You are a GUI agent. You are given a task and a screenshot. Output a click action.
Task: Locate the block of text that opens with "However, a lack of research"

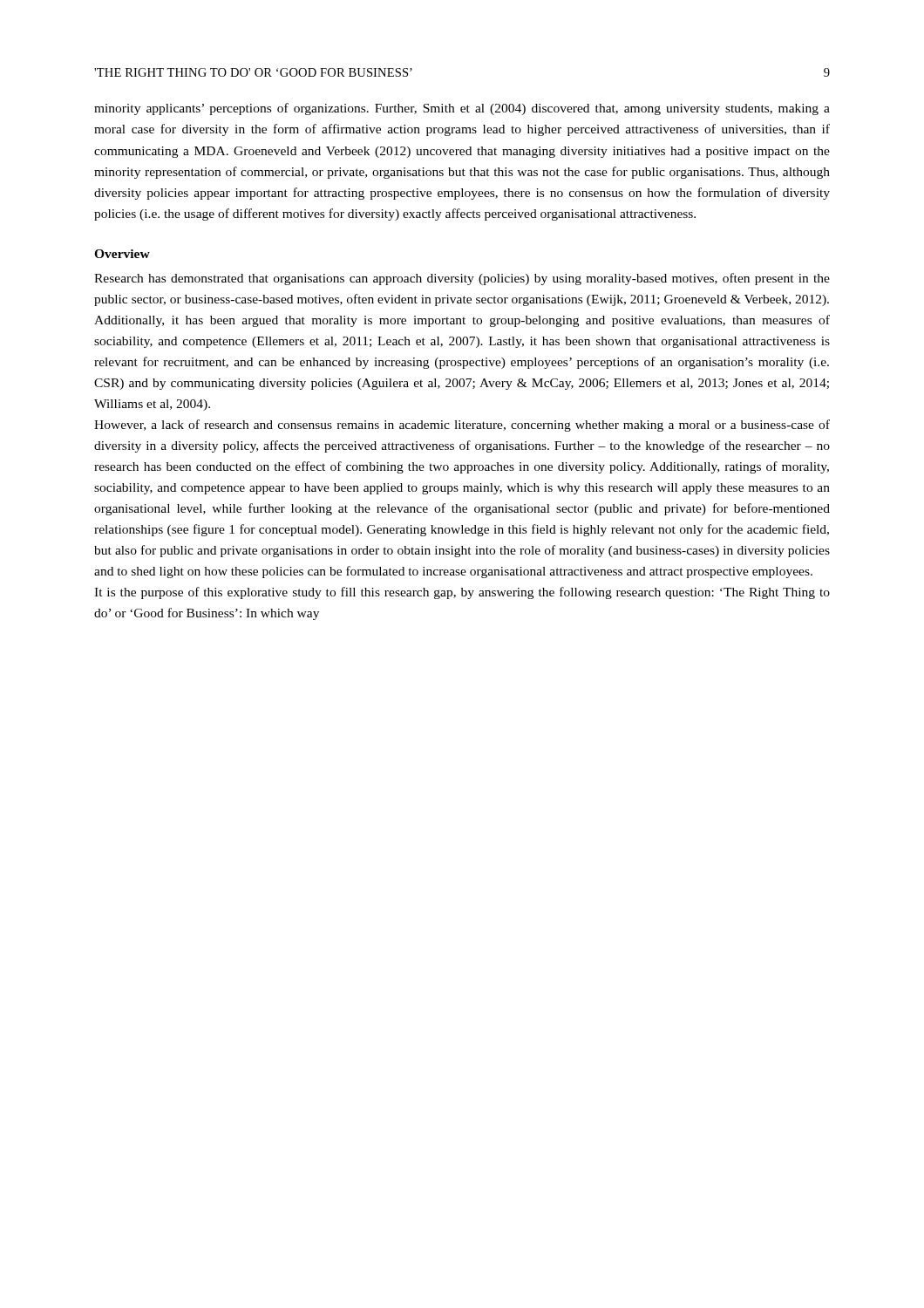click(x=462, y=498)
